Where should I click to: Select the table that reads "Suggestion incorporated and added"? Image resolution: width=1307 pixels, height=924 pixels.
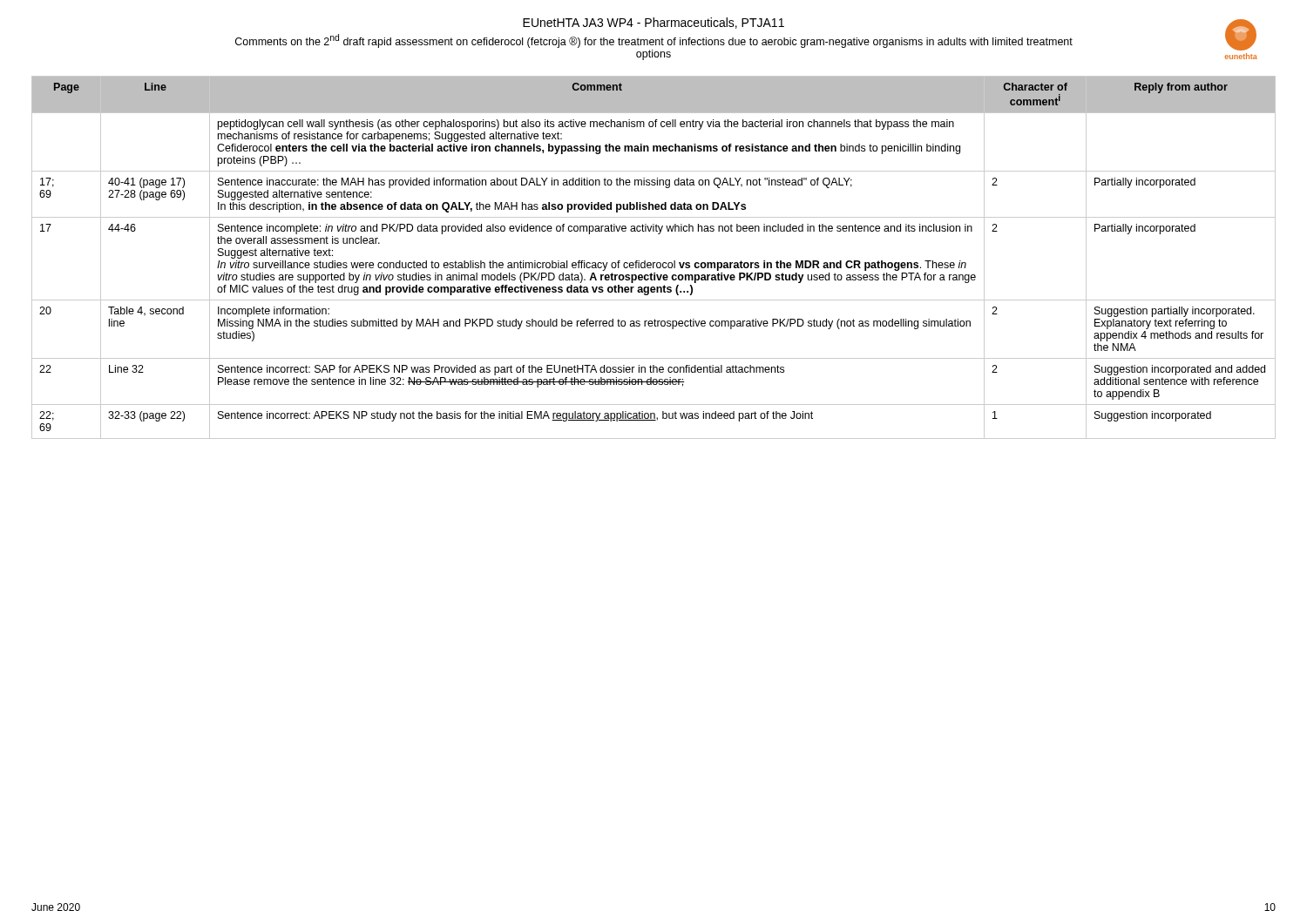(654, 258)
